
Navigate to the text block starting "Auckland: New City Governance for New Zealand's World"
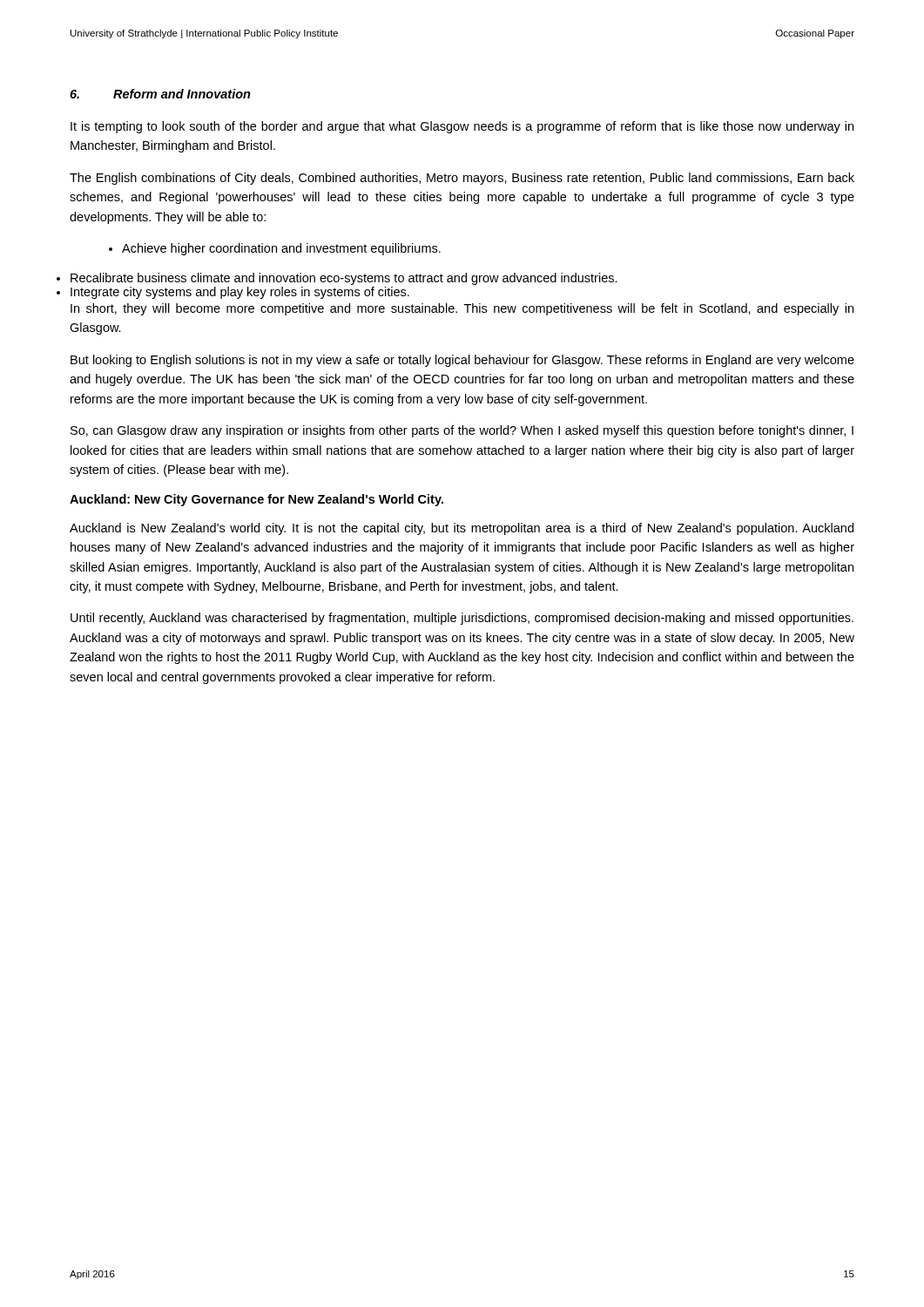pyautogui.click(x=257, y=499)
